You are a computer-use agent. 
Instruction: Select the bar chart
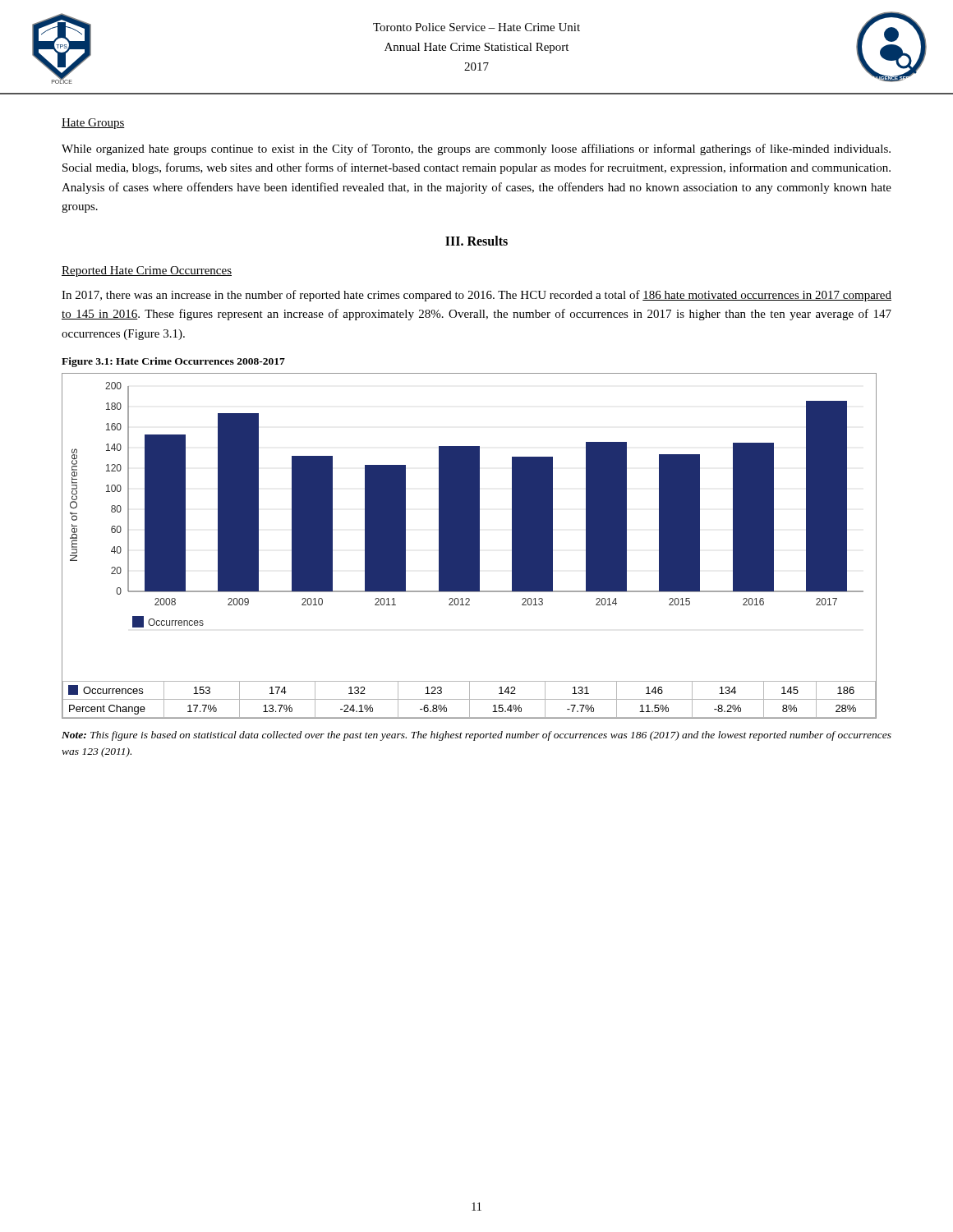(x=469, y=546)
